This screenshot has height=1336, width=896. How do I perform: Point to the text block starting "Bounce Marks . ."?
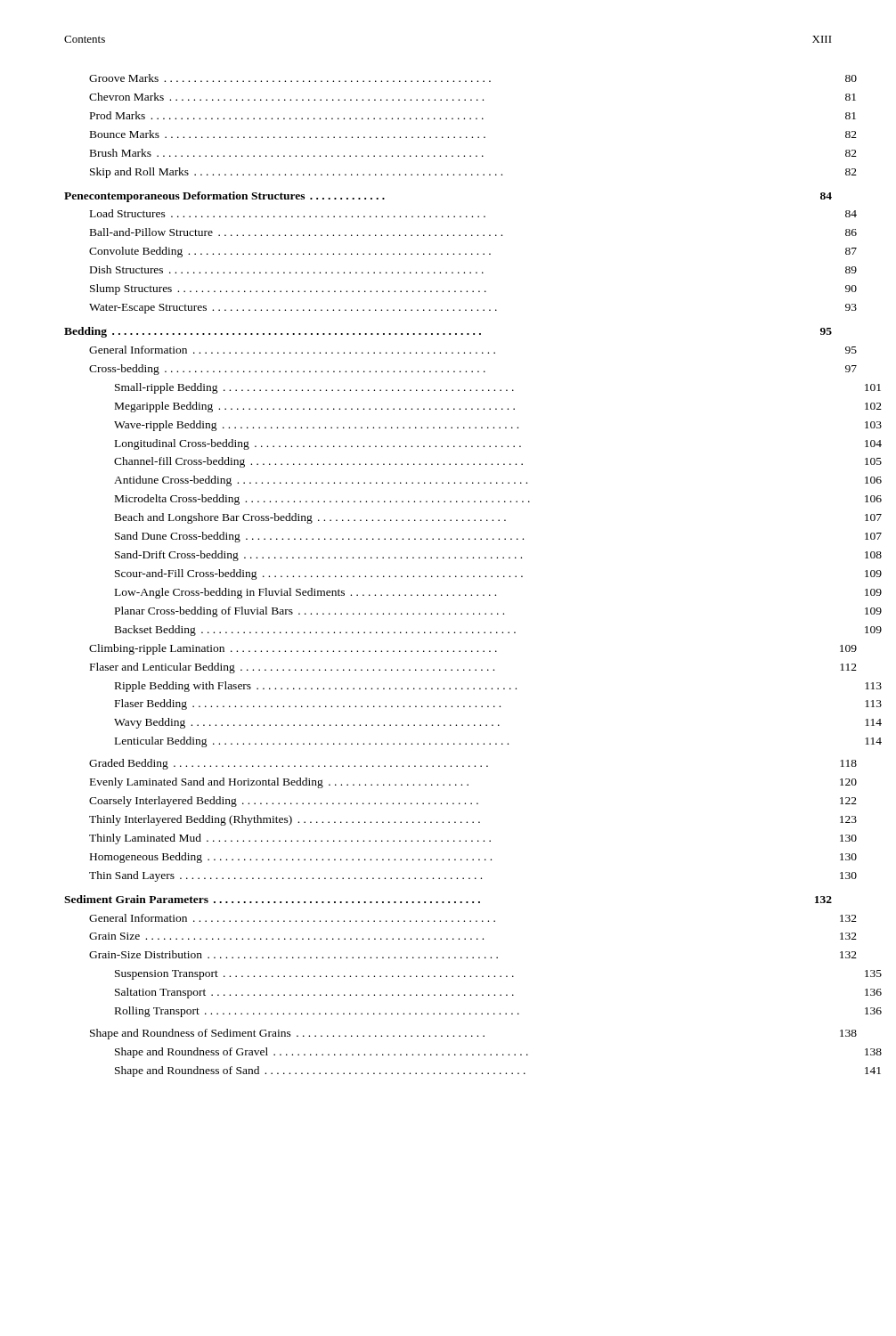point(473,135)
